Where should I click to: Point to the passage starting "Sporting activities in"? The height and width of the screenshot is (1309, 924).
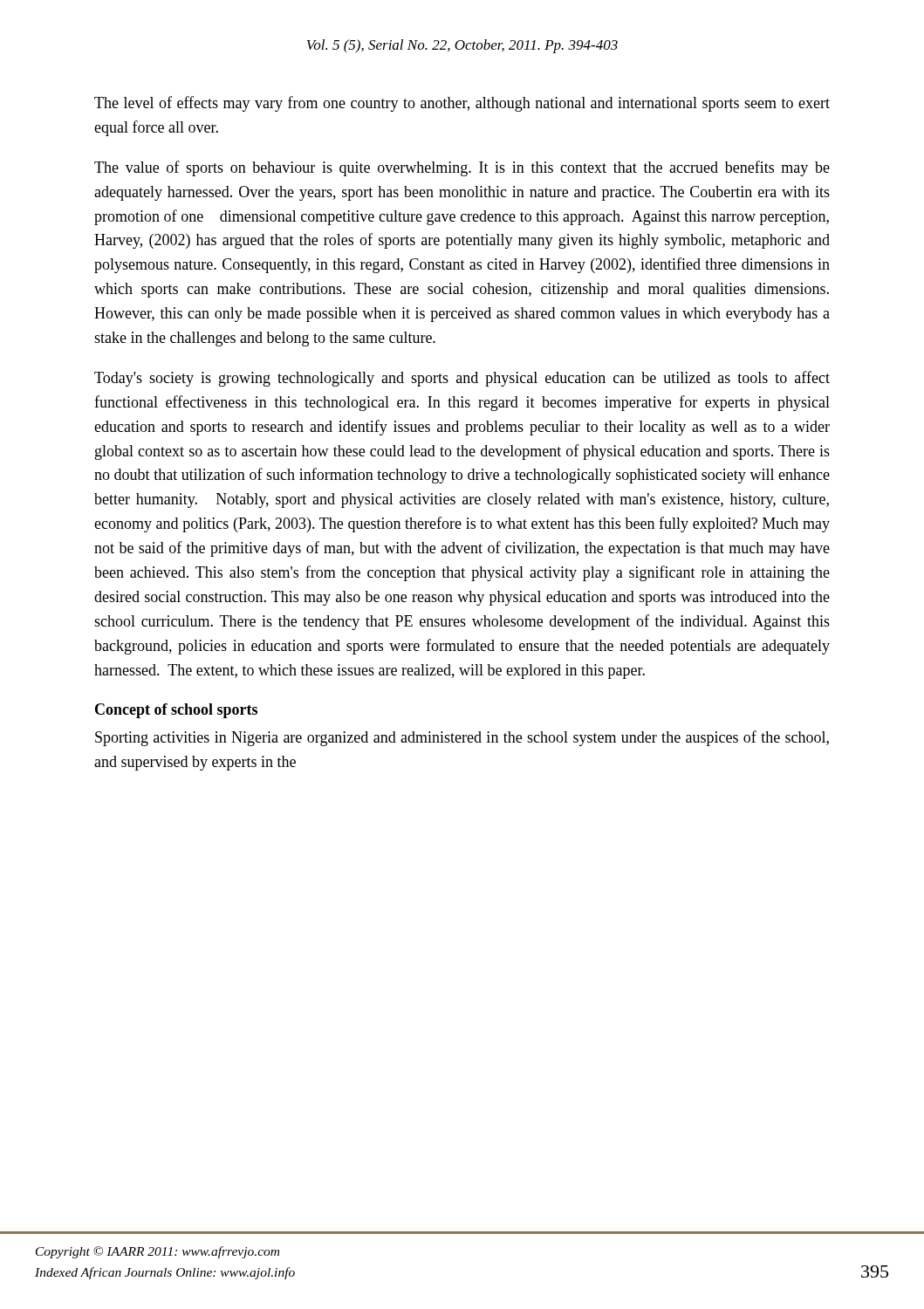click(462, 751)
